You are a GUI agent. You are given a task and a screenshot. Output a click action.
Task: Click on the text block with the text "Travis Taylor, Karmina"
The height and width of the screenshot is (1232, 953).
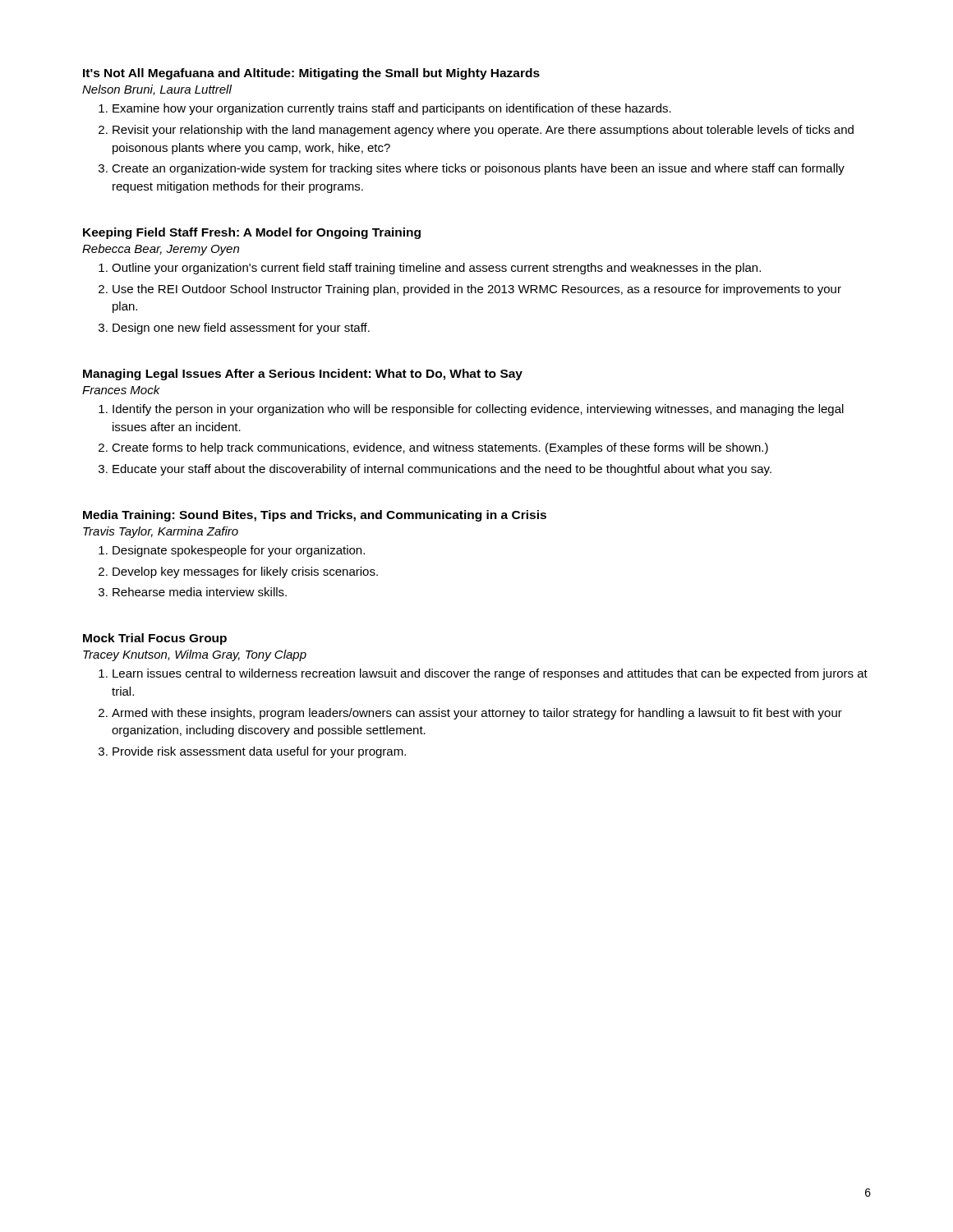[160, 531]
